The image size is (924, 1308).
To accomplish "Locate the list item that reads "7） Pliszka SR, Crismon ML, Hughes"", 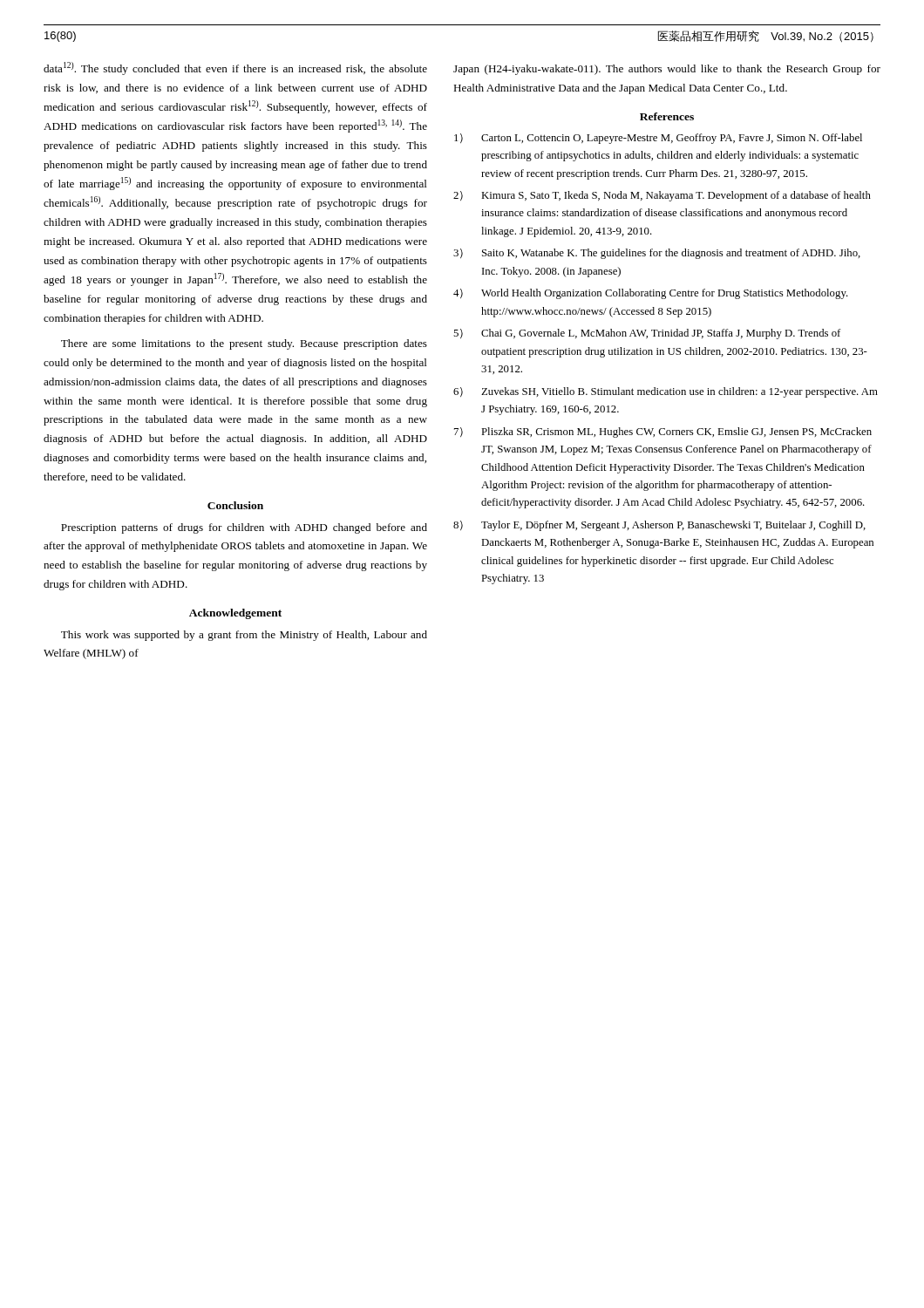I will click(667, 467).
